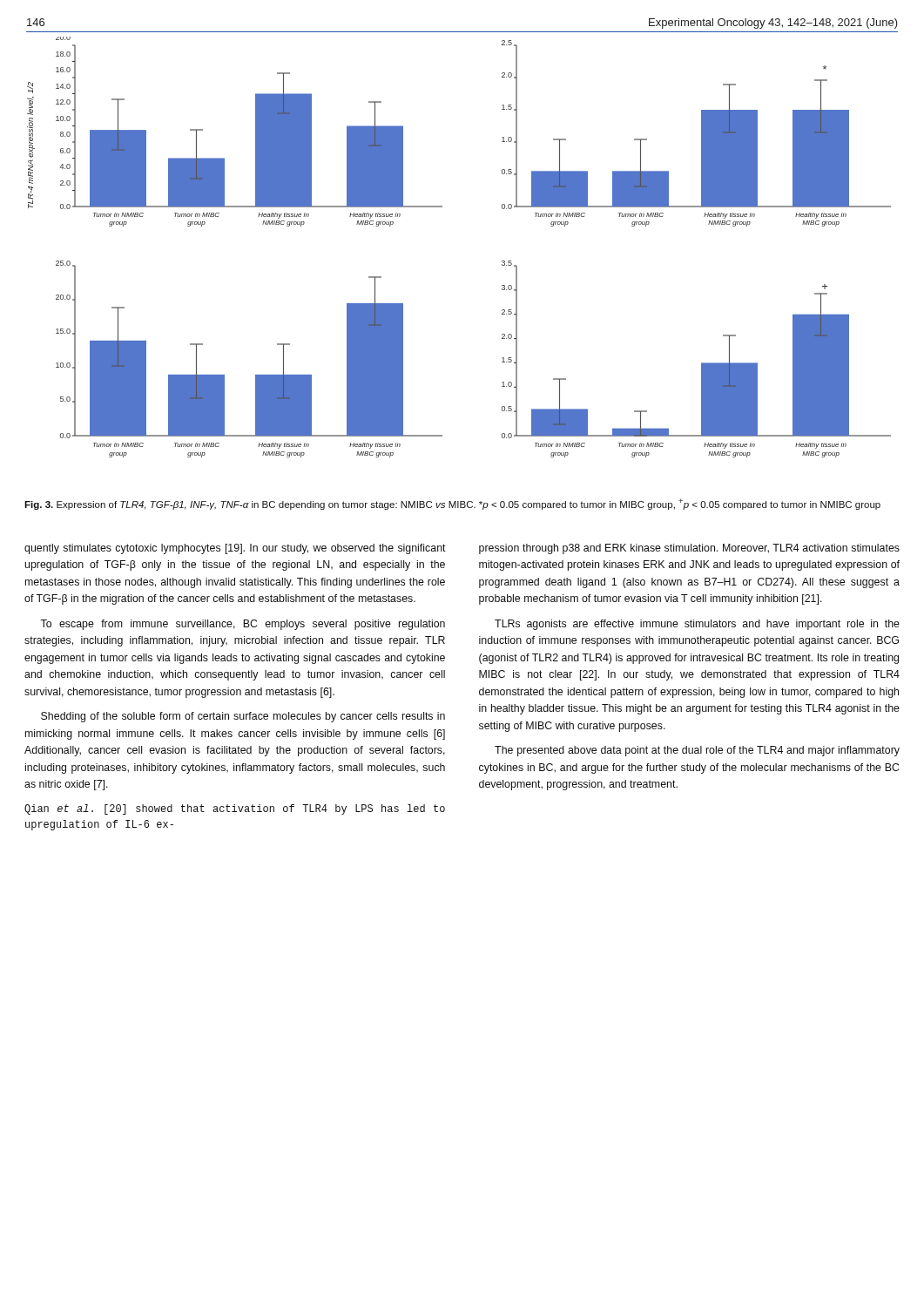Navigate to the text starting "Shedding of the soluble form of certain surface"
Image resolution: width=924 pixels, height=1307 pixels.
pos(235,751)
